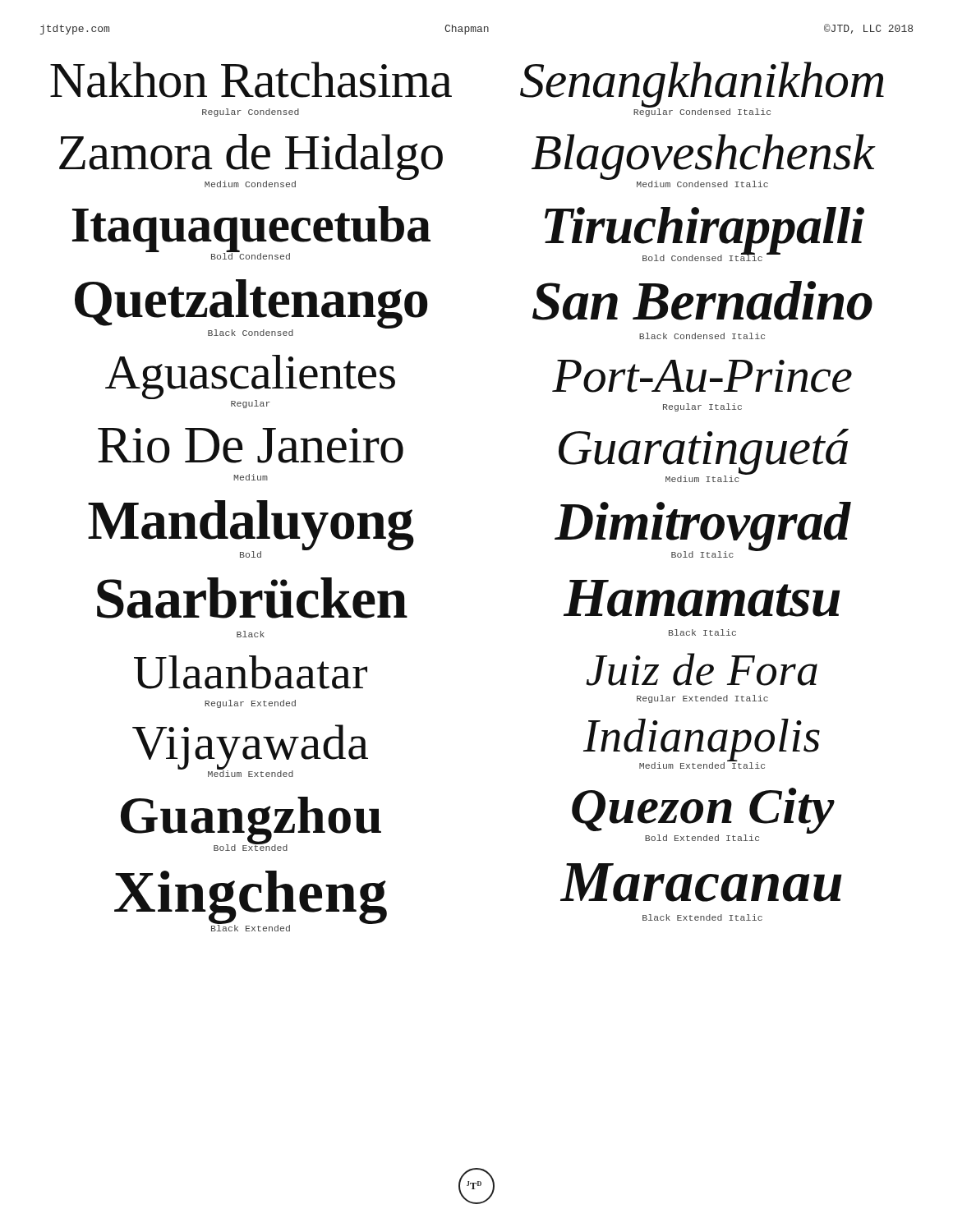Find the text with the text "Maracanau Black Extended Italic"
This screenshot has width=953, height=1232.
(702, 887)
